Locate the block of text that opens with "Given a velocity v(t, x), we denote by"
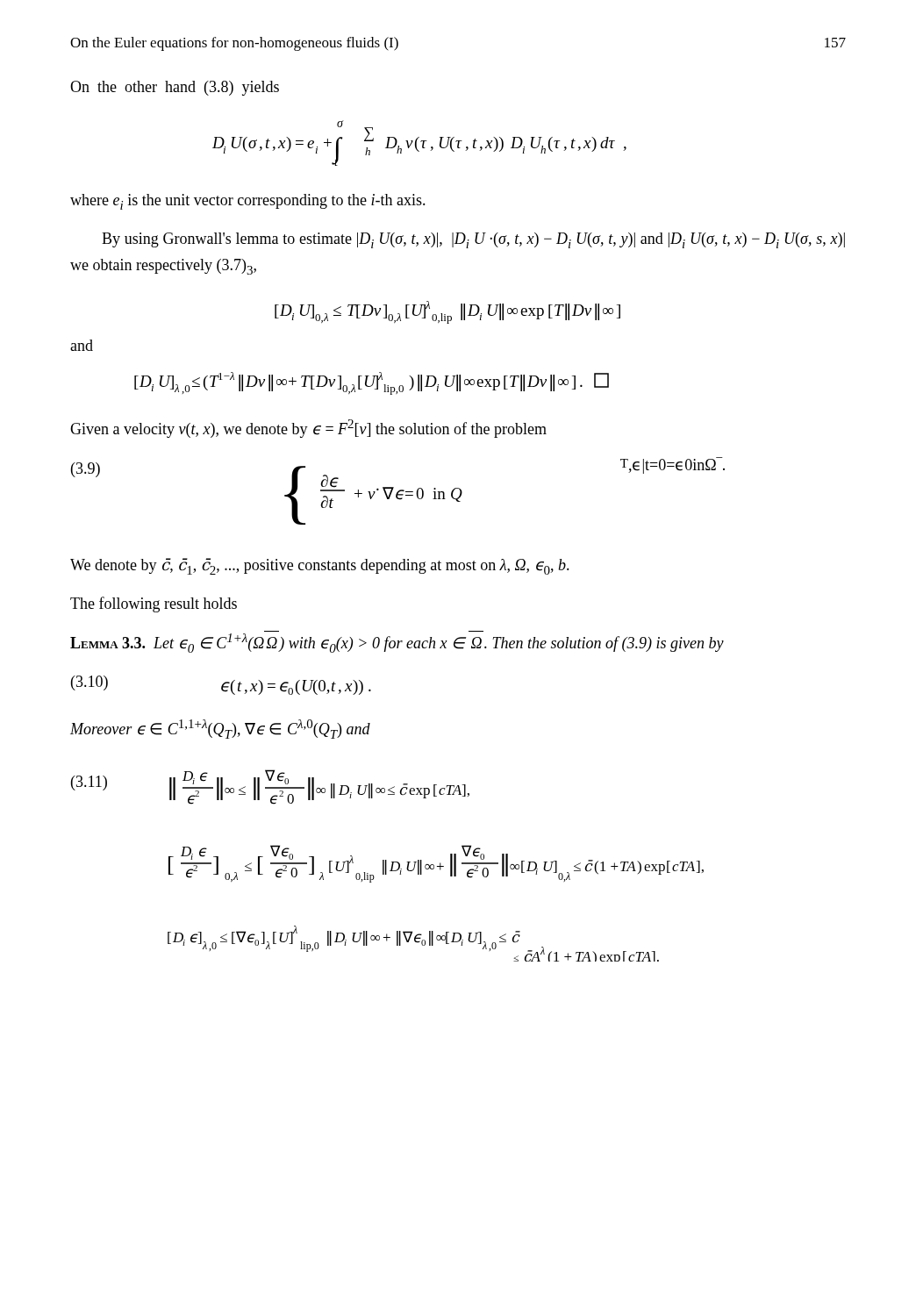916x1316 pixels. coord(308,427)
